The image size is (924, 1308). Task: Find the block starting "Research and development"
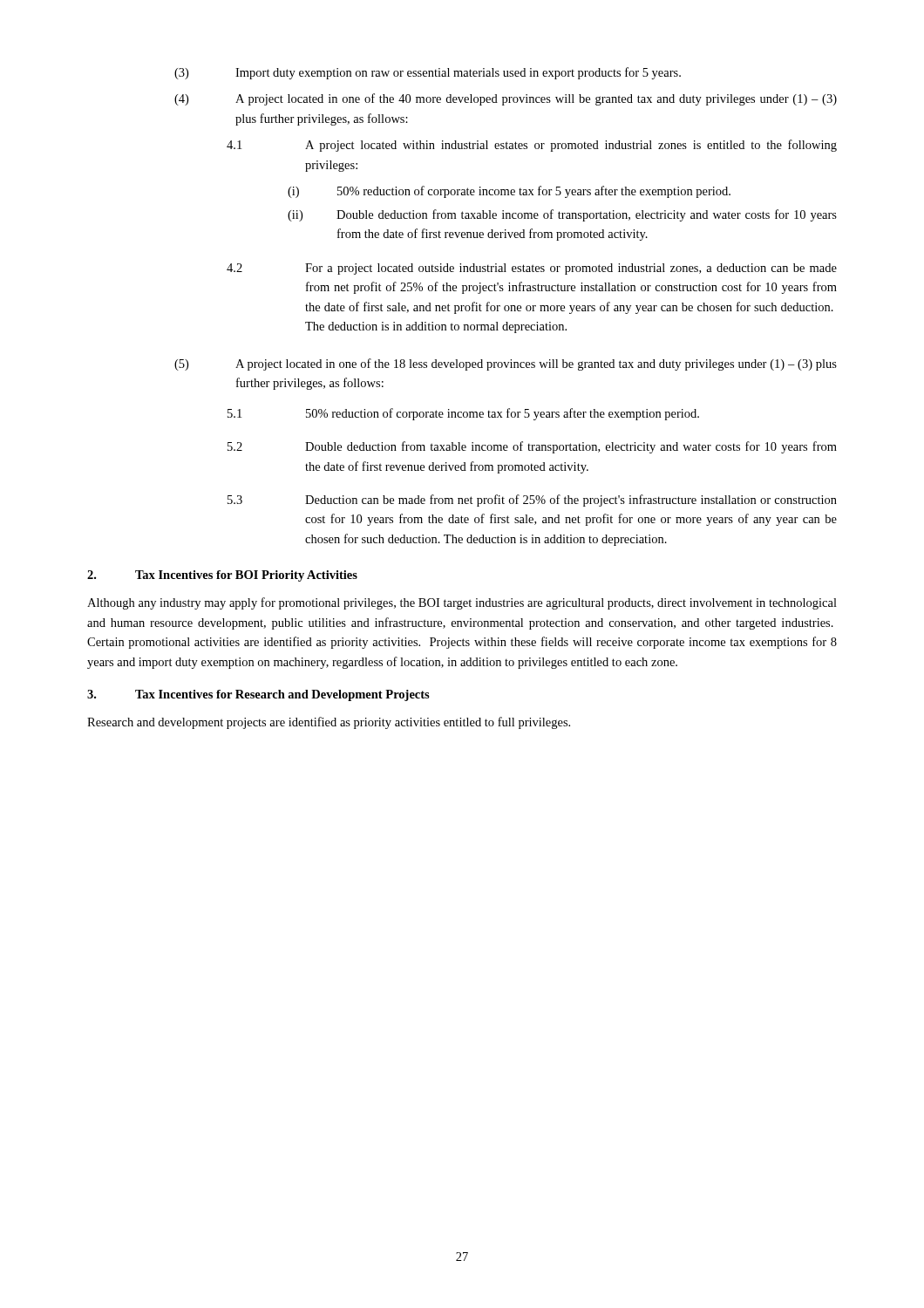329,722
